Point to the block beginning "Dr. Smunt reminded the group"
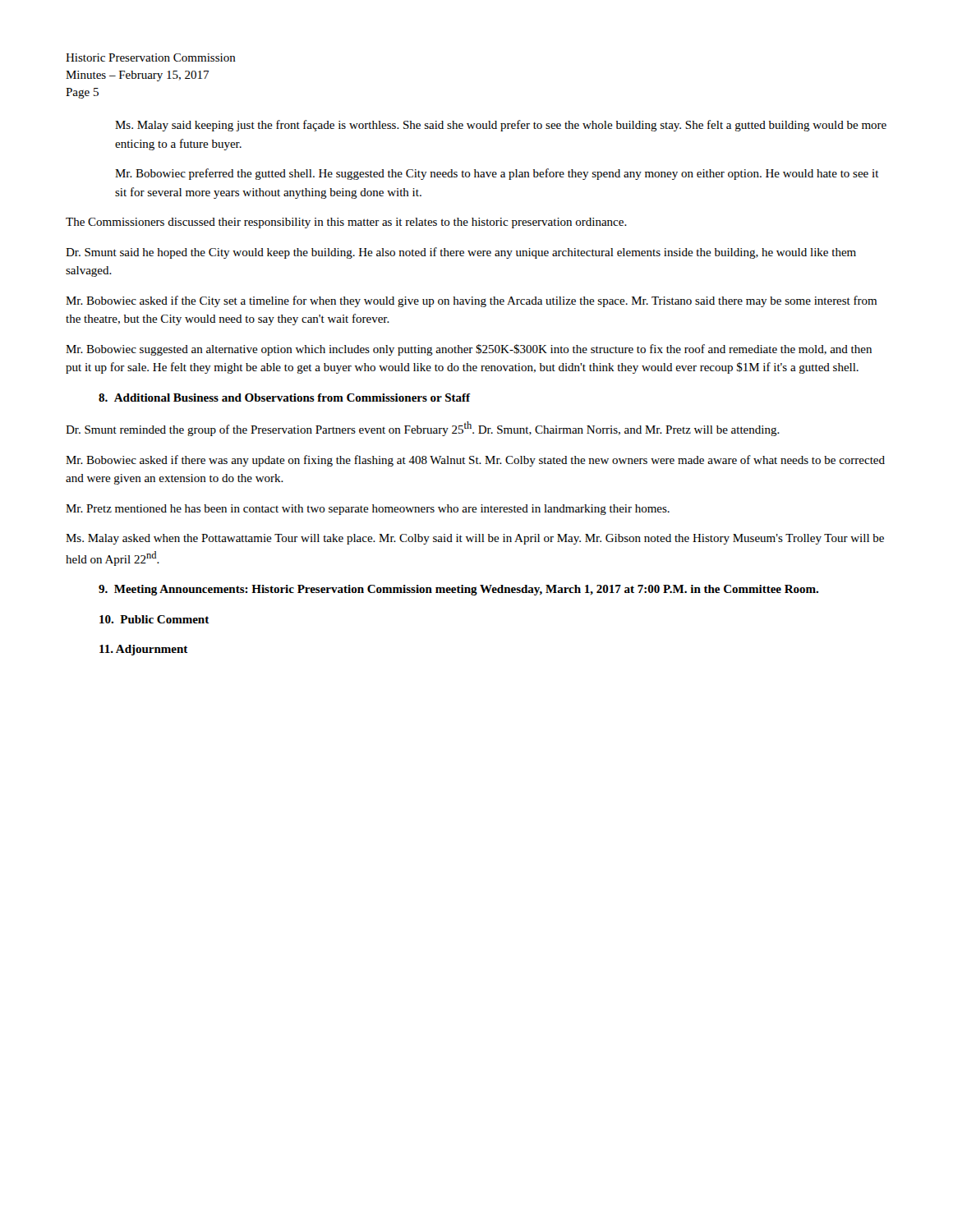The height and width of the screenshot is (1232, 953). pyautogui.click(x=423, y=428)
